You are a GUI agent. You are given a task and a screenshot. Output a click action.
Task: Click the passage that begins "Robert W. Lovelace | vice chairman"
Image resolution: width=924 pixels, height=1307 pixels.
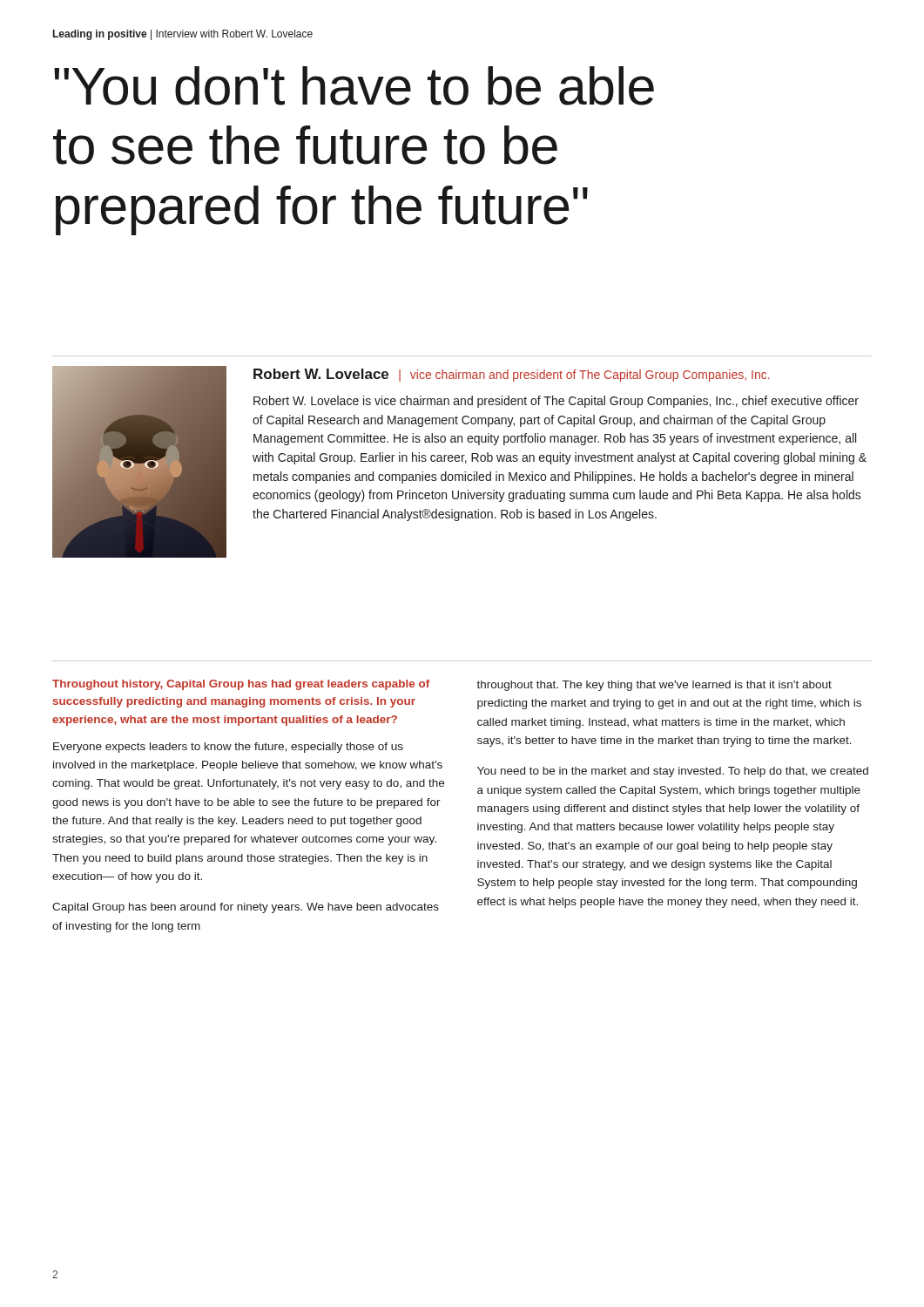point(562,445)
